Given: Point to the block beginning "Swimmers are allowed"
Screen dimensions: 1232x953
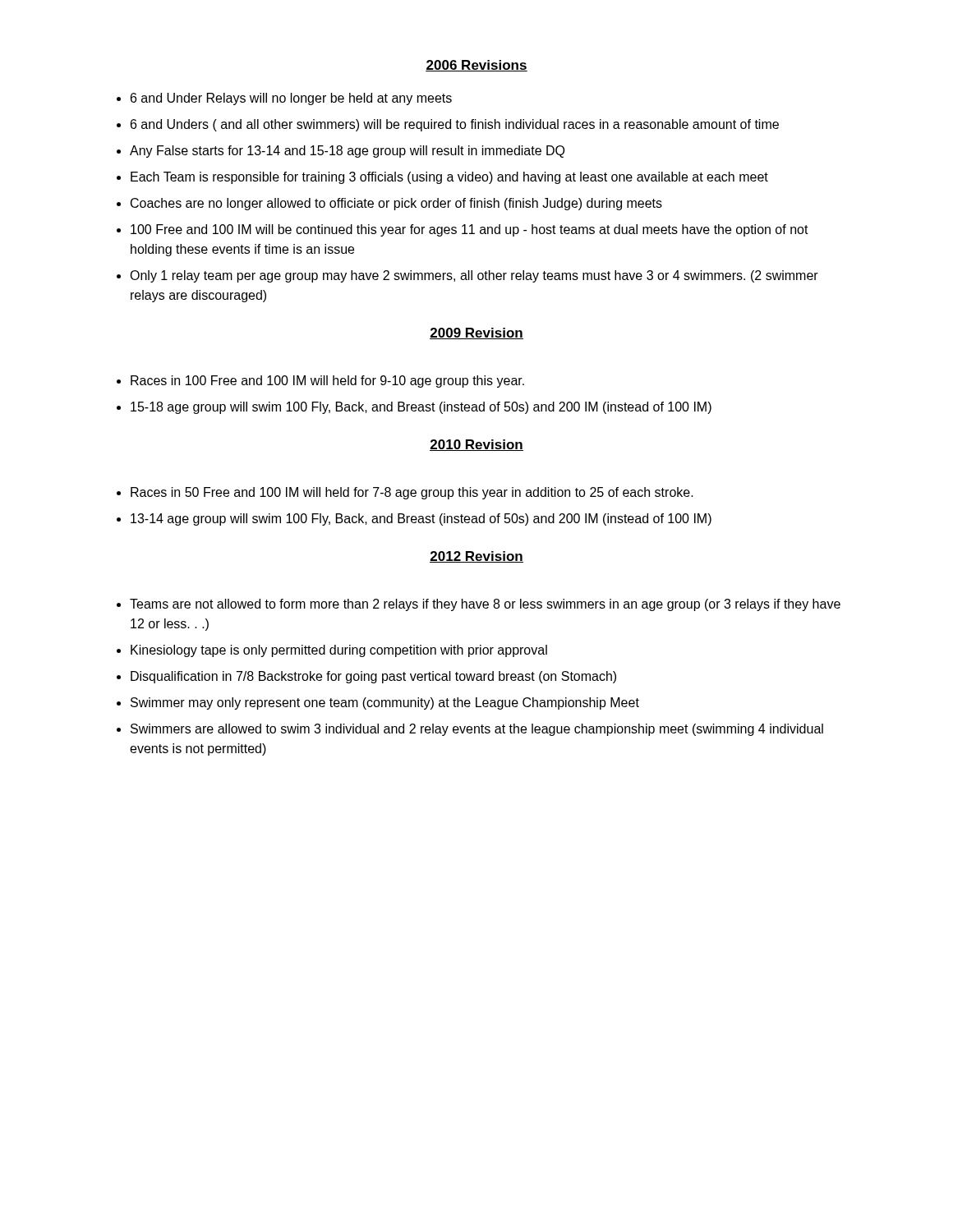Looking at the screenshot, I should [477, 739].
